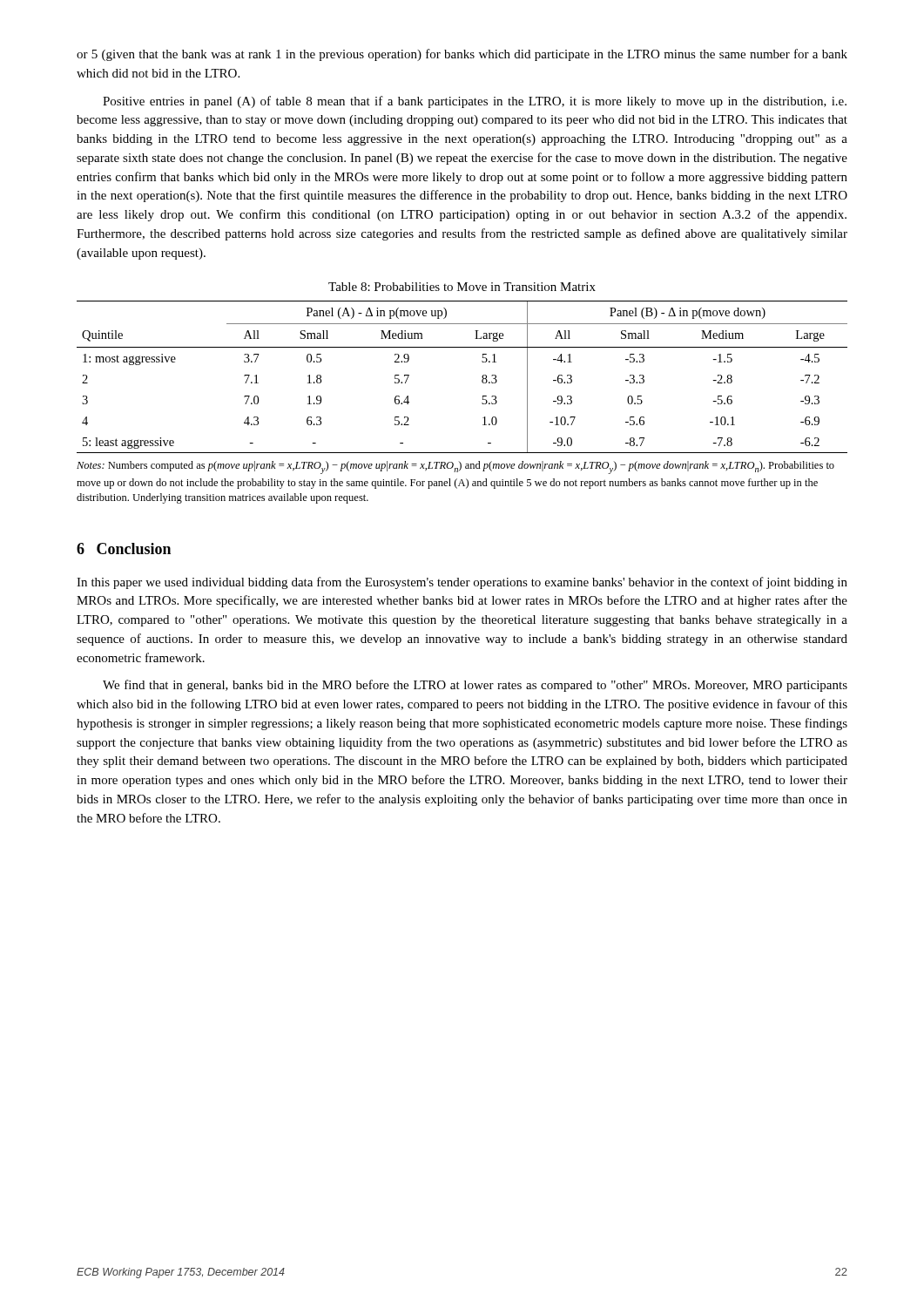Click a caption
924x1307 pixels.
462,287
